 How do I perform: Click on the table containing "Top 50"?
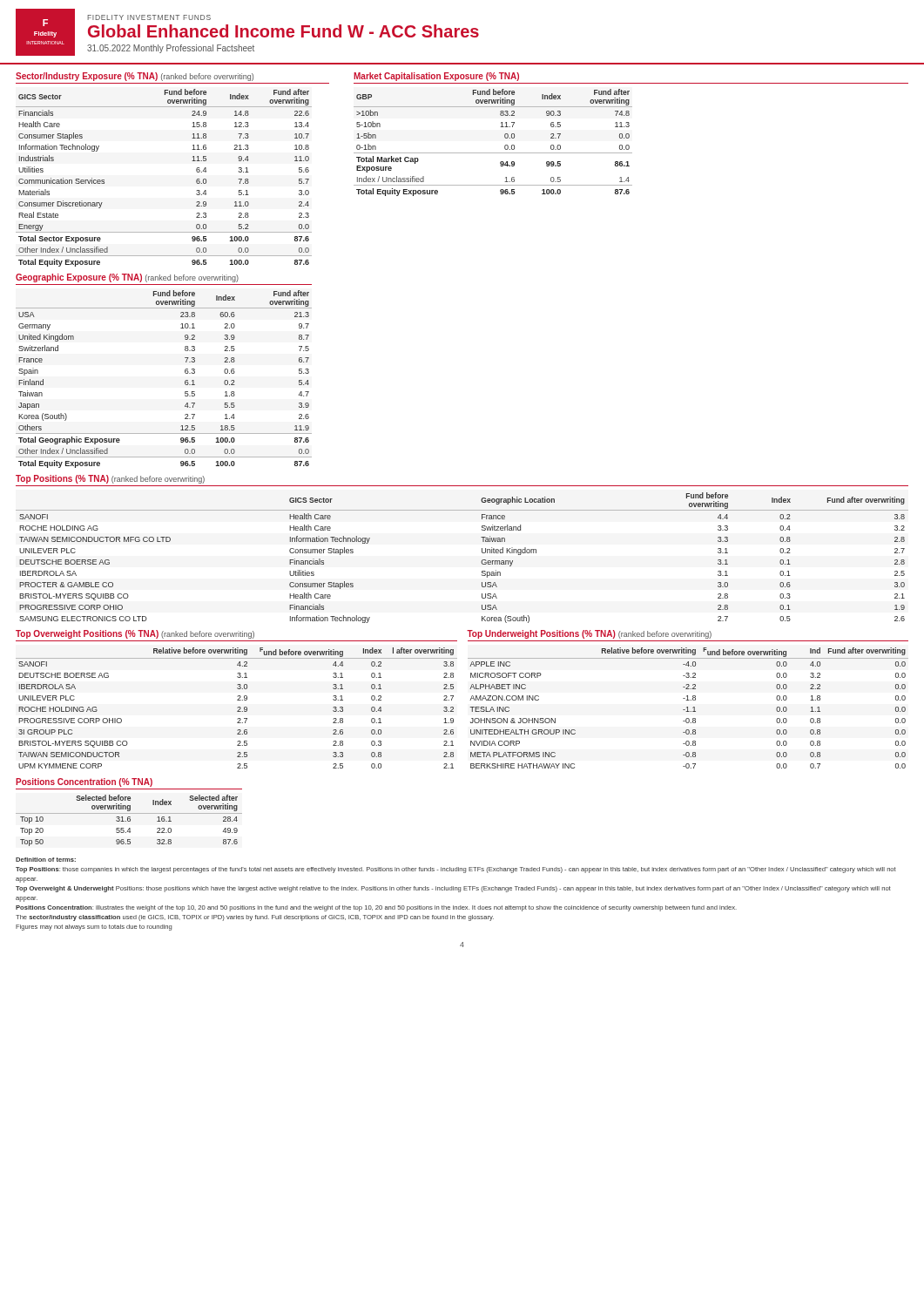tap(462, 820)
